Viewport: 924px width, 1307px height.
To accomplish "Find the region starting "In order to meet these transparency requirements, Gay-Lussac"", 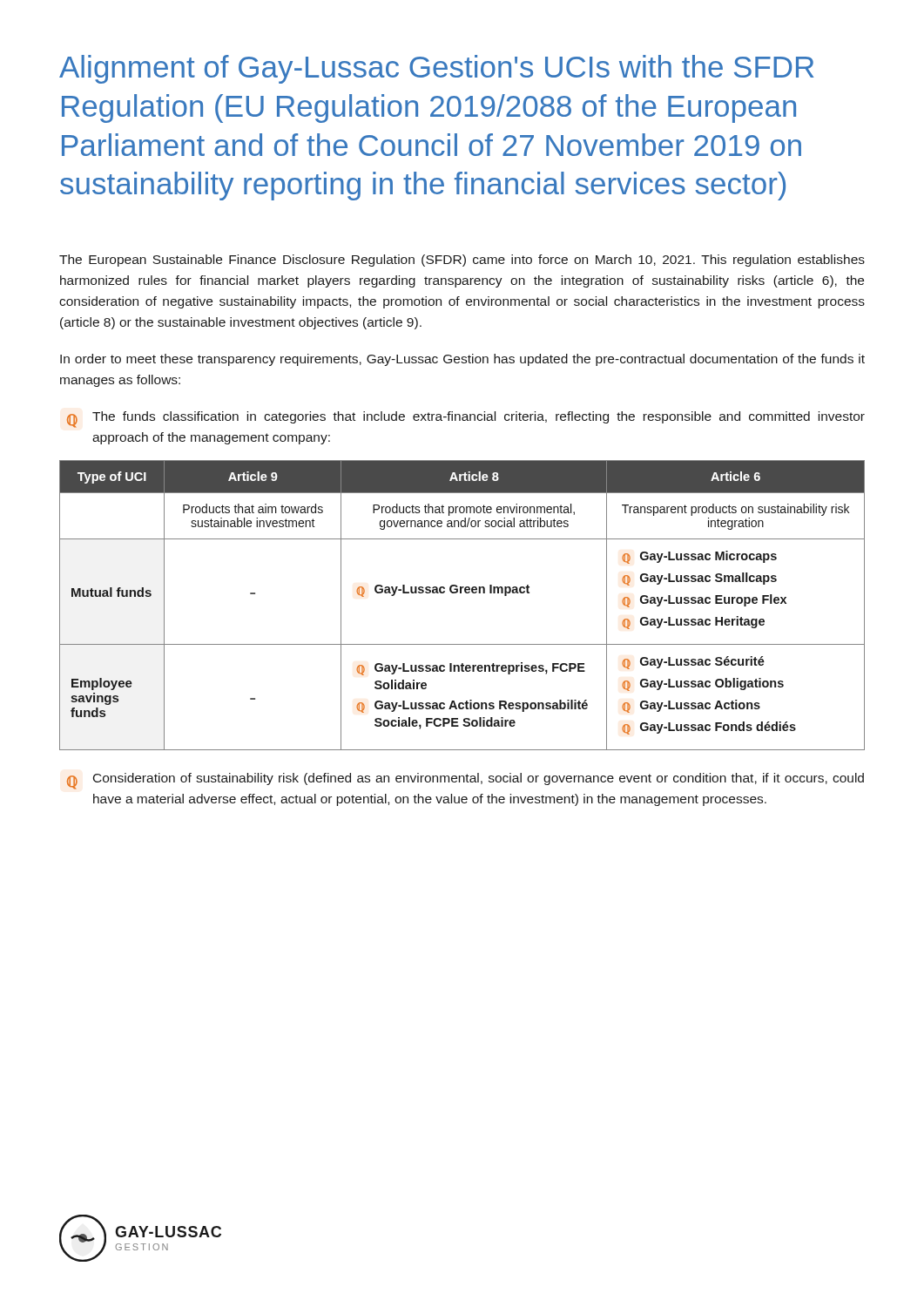I will point(462,369).
